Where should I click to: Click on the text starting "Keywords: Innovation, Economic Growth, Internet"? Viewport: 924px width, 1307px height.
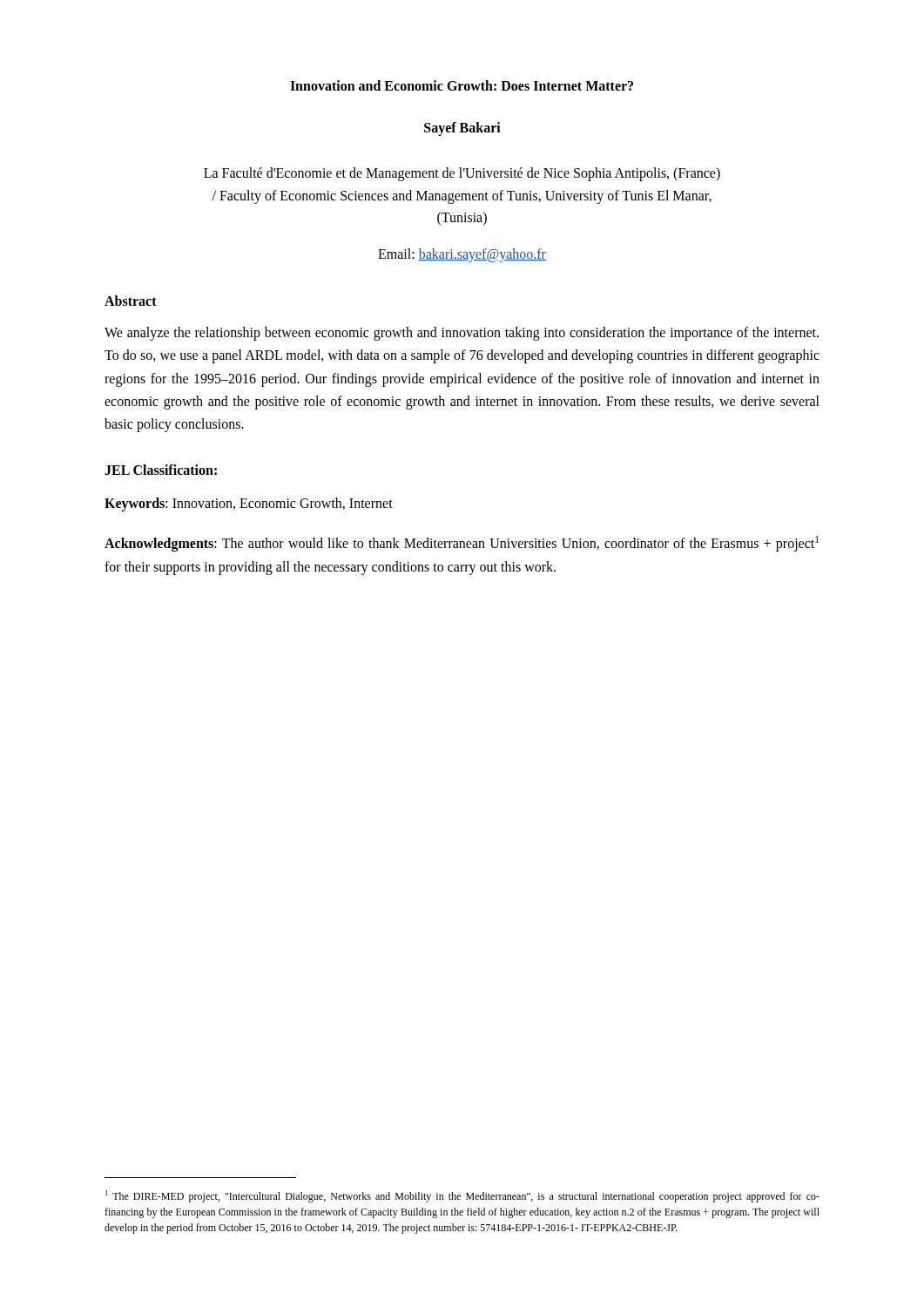coord(248,503)
